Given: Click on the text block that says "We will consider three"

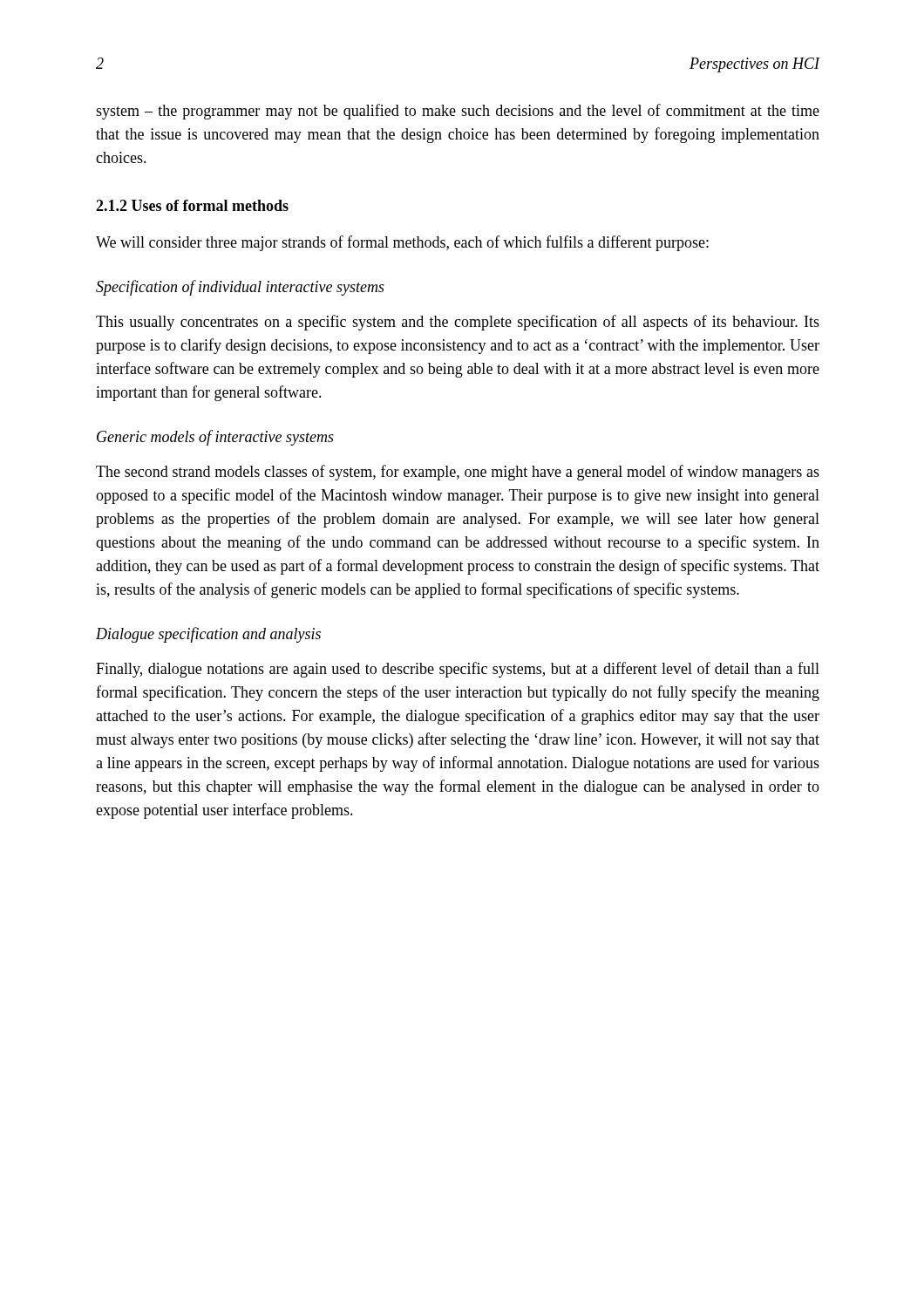Looking at the screenshot, I should click(403, 243).
